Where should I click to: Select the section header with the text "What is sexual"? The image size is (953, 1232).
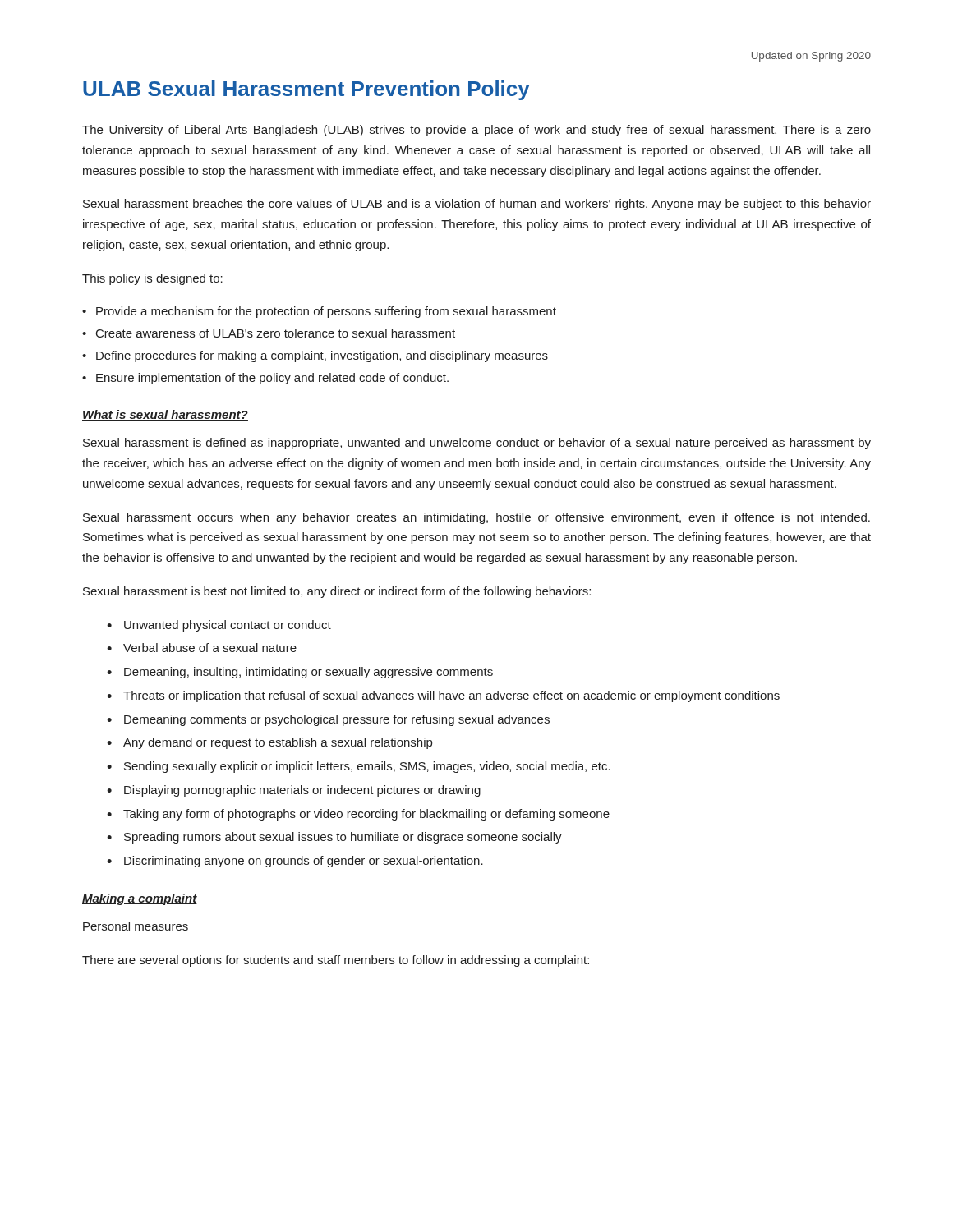(x=165, y=415)
